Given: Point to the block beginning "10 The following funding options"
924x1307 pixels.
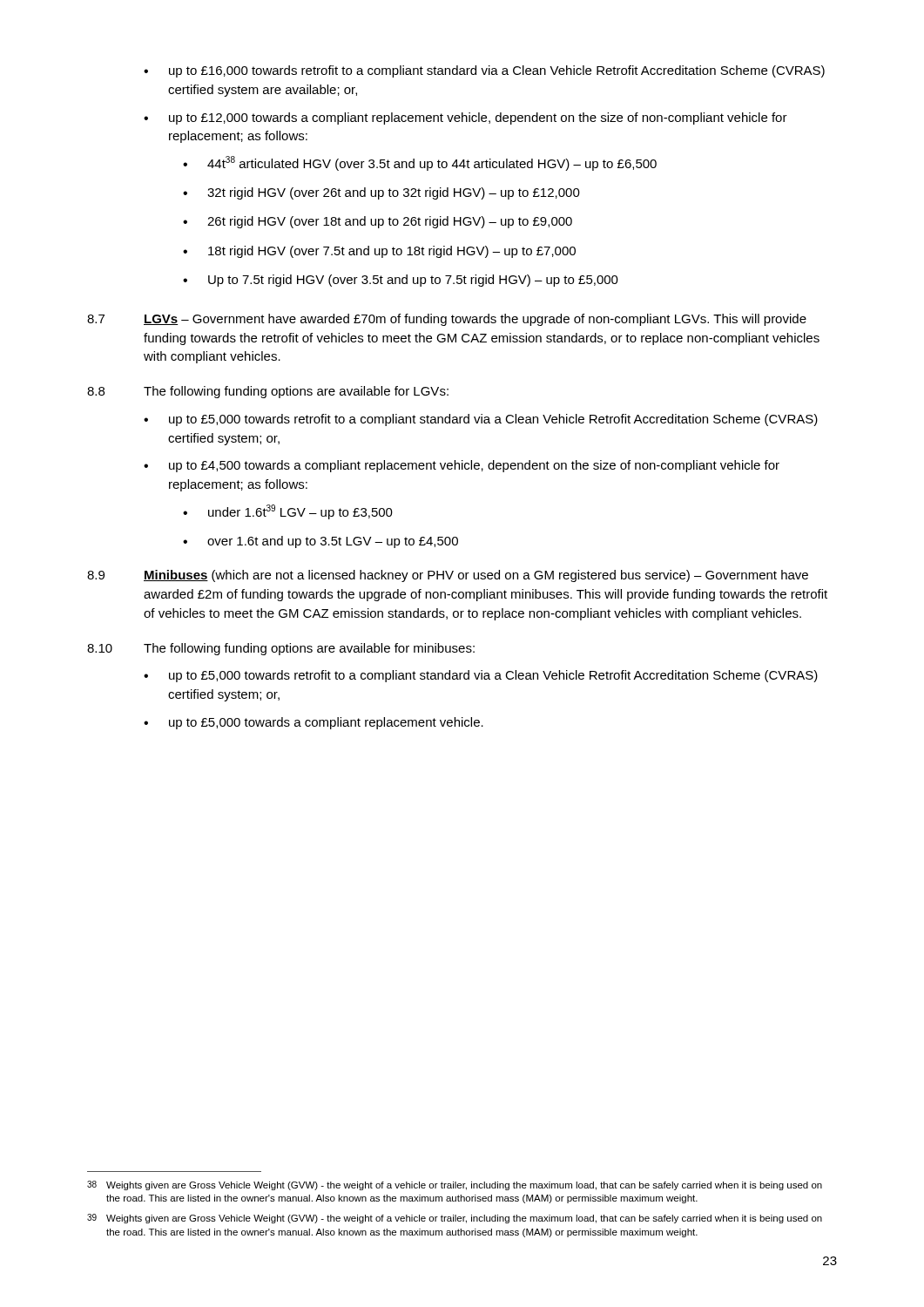Looking at the screenshot, I should pyautogui.click(x=462, y=648).
